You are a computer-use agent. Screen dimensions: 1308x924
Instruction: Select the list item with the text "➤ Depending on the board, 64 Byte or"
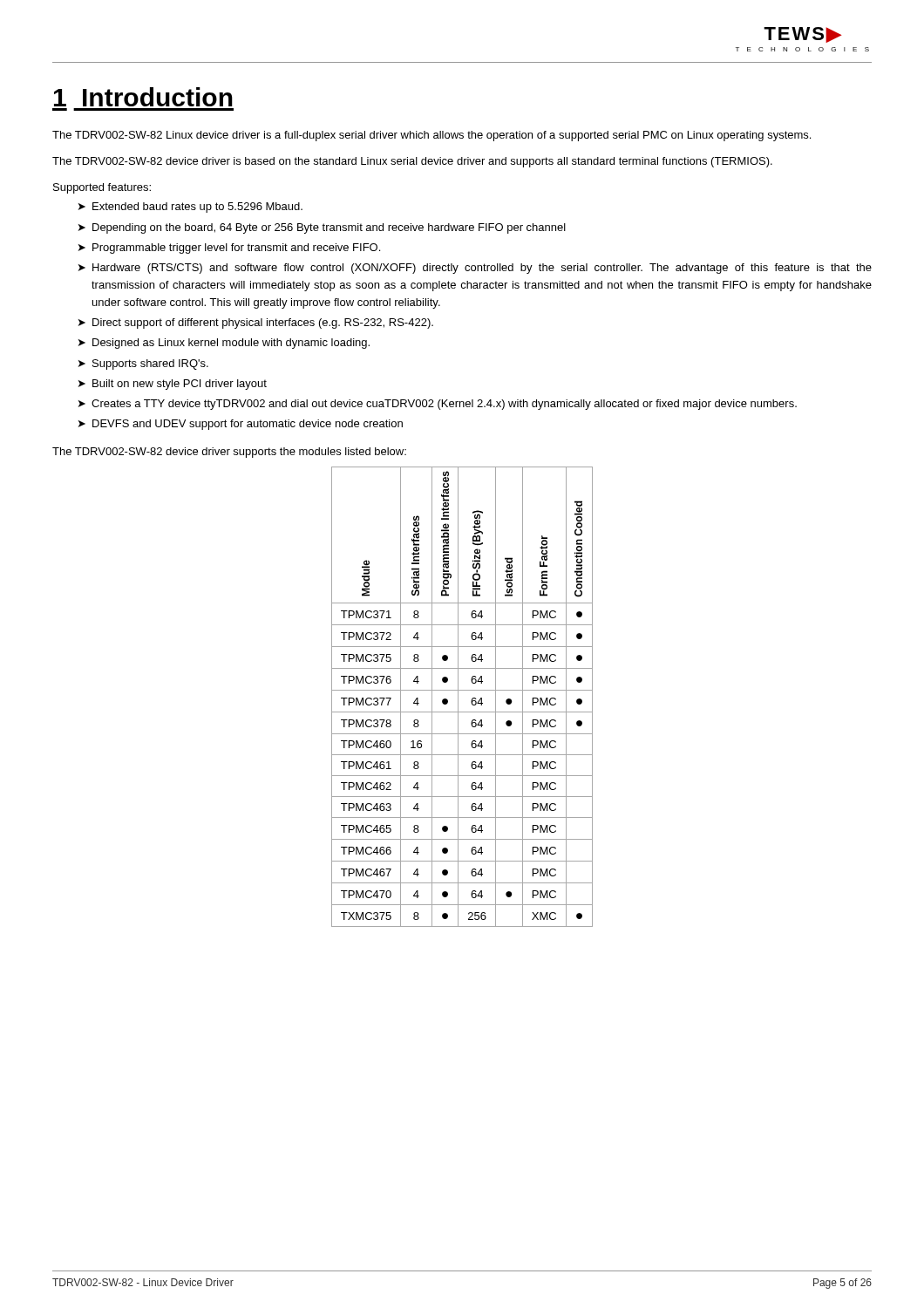[321, 227]
